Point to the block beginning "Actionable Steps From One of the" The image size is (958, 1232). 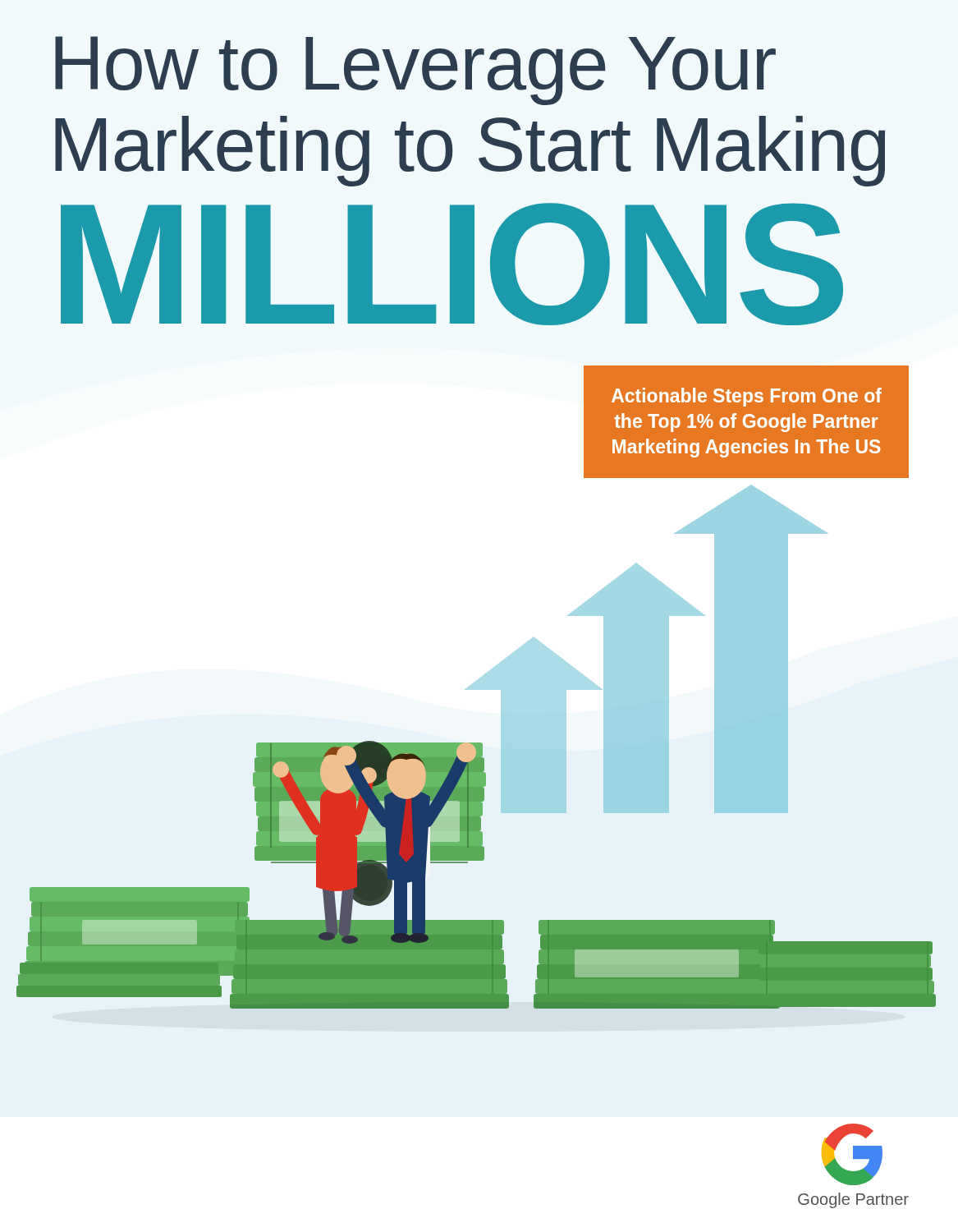click(746, 421)
